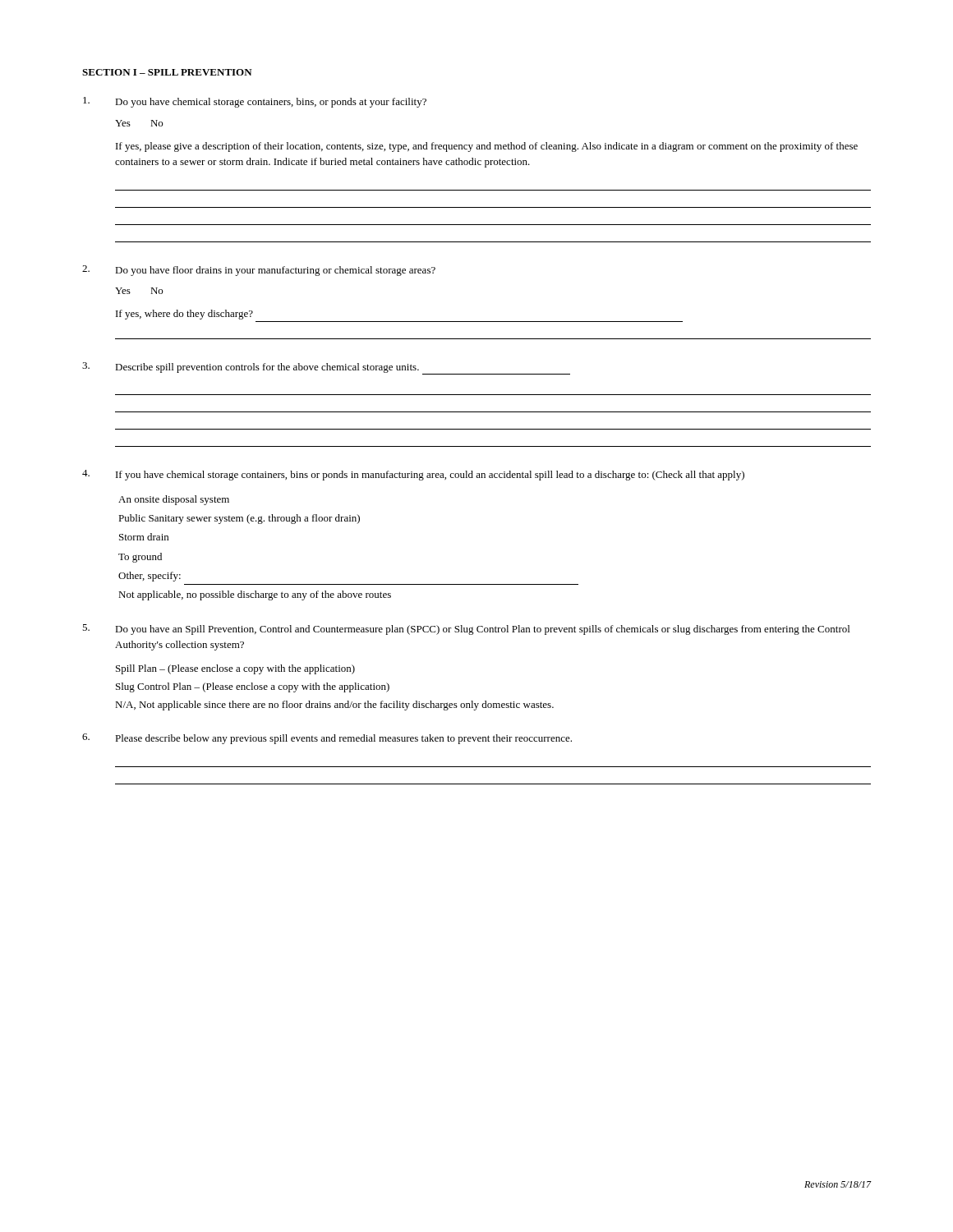
Task: Locate the element starting "3. Describe spill prevention controls for the above"
Action: 476,404
